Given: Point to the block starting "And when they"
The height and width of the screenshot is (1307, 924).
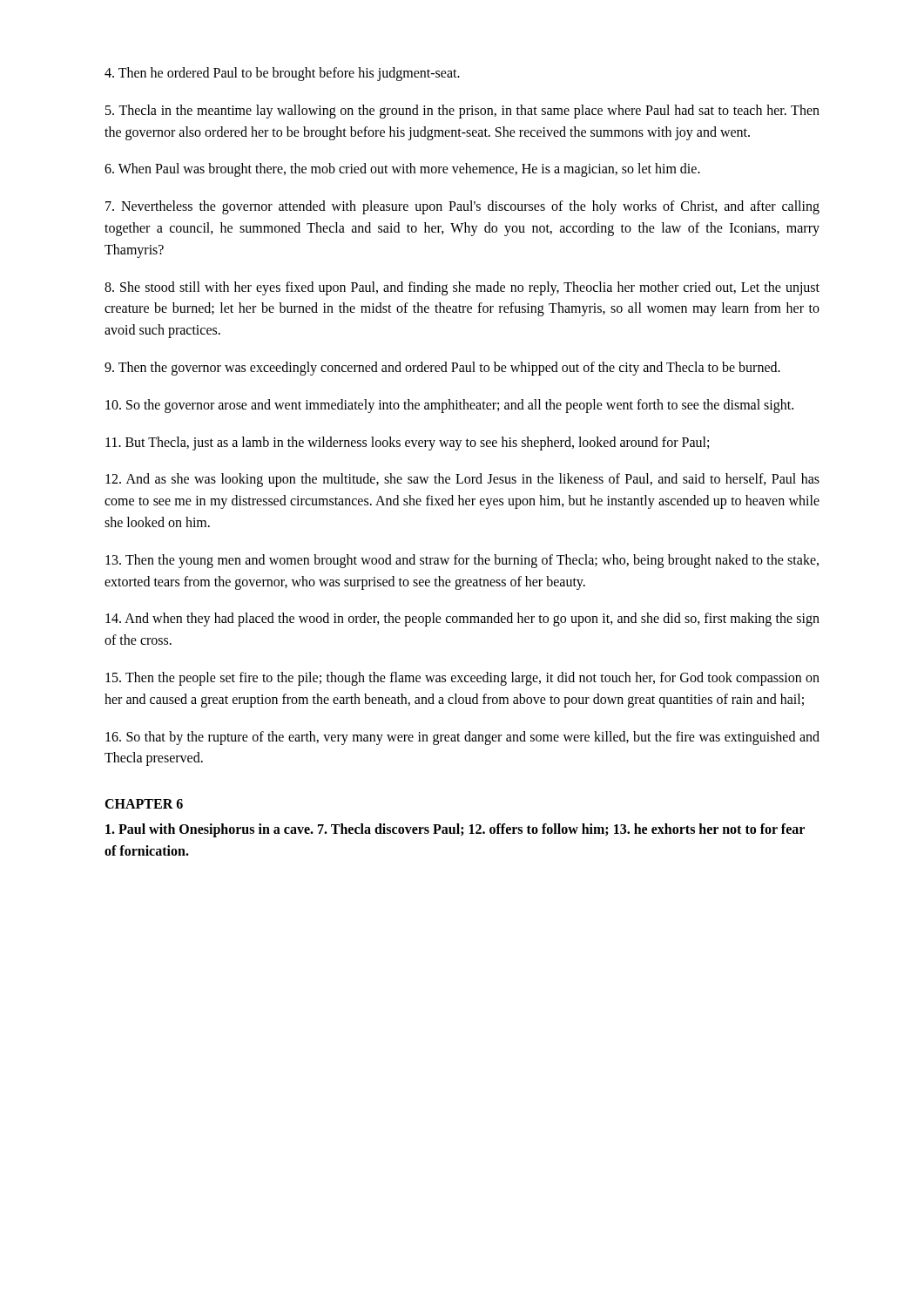Looking at the screenshot, I should 462,629.
